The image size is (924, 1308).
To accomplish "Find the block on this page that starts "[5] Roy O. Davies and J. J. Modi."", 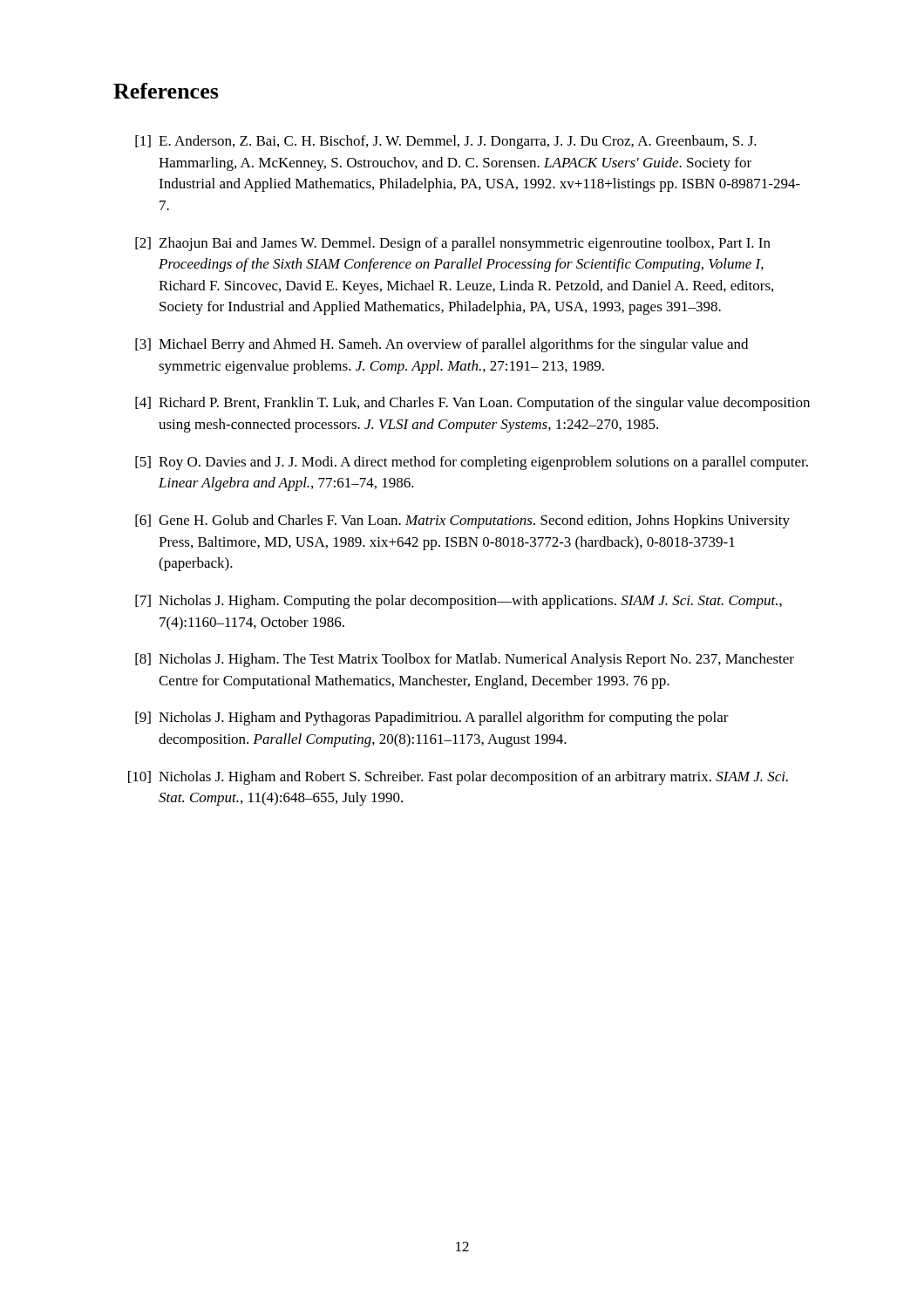I will 462,473.
